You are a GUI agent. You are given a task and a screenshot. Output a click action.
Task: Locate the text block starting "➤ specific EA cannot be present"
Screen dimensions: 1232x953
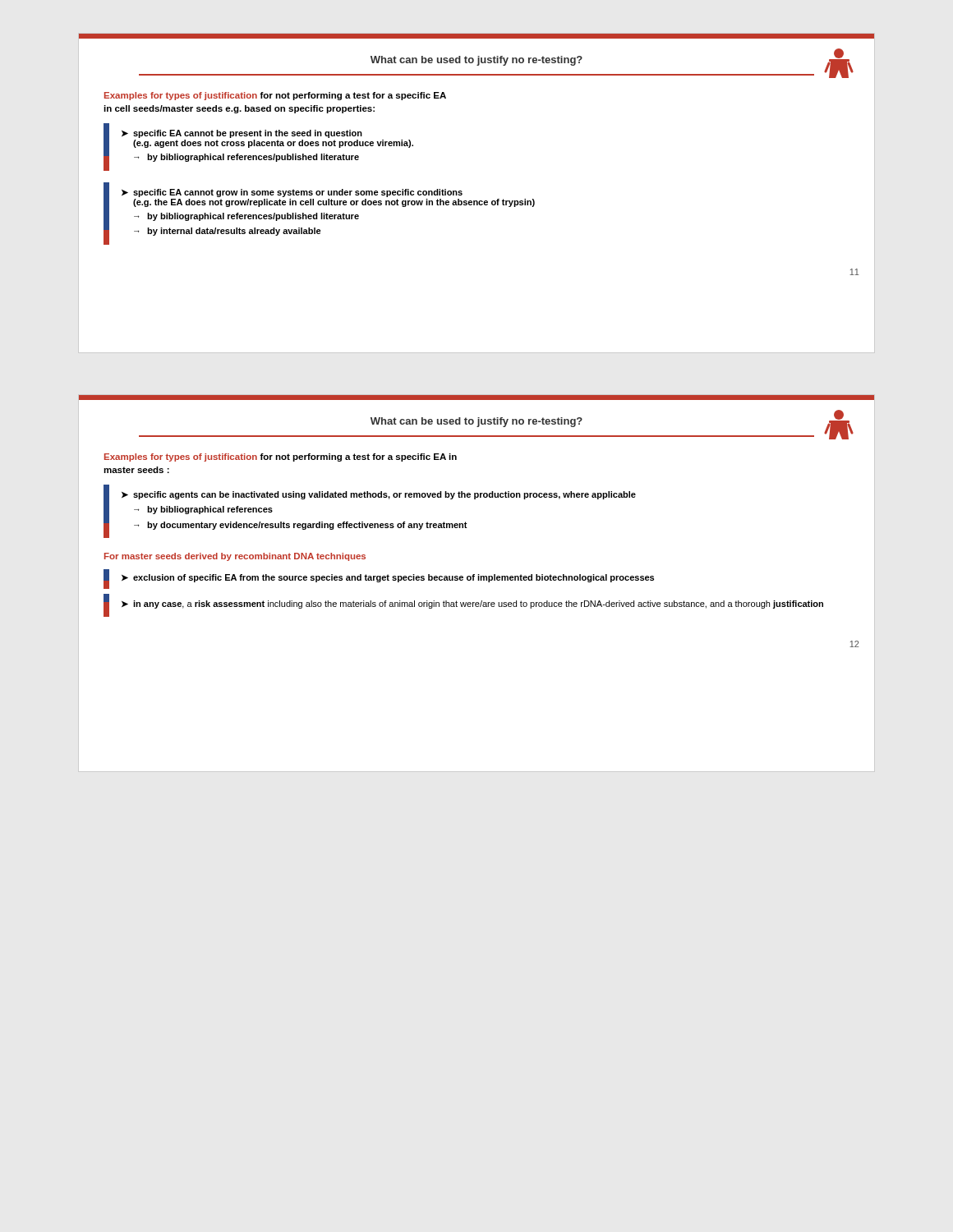coord(242,134)
